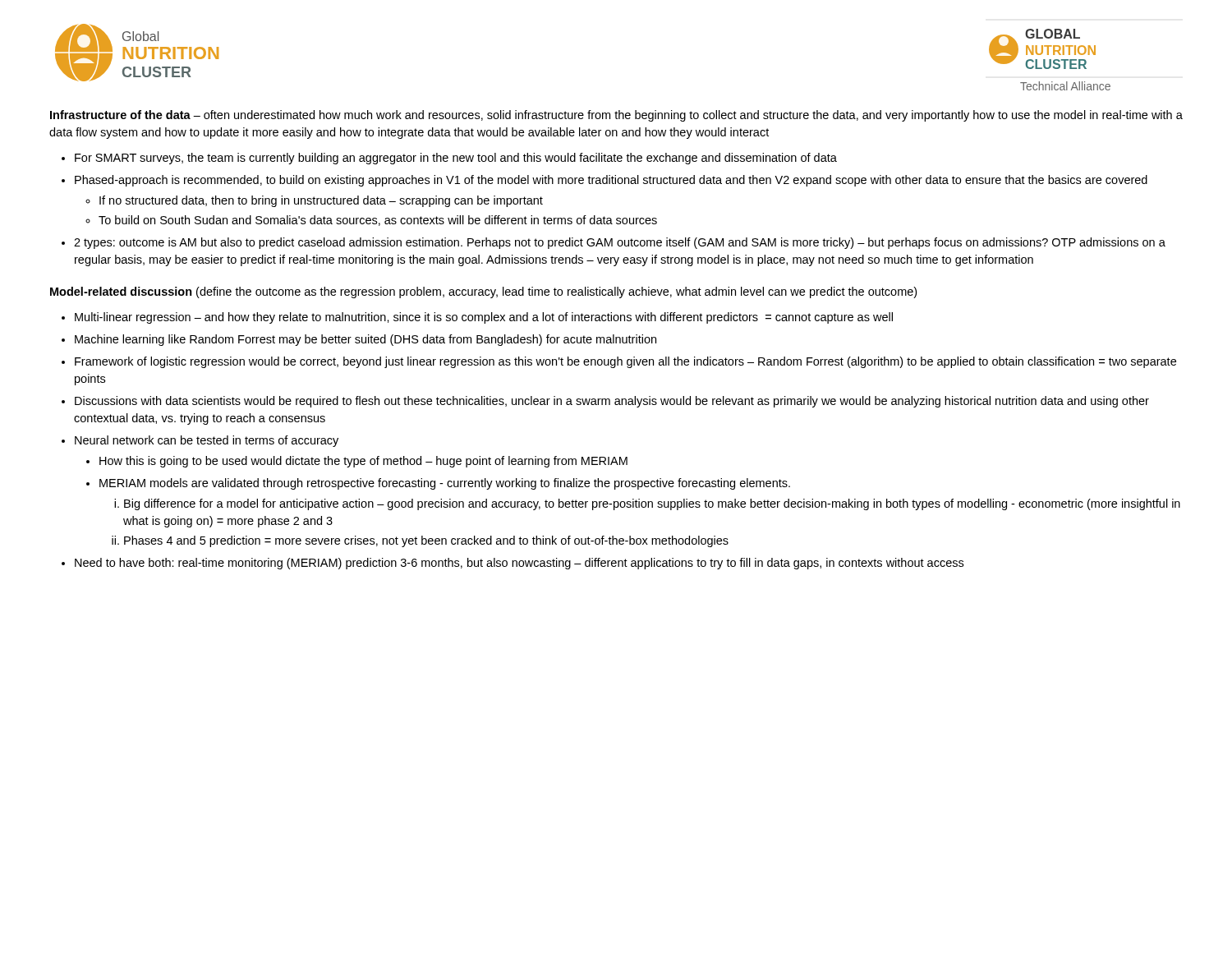Click on the element starting "MERIAM models are validated through retrospective"

point(641,513)
